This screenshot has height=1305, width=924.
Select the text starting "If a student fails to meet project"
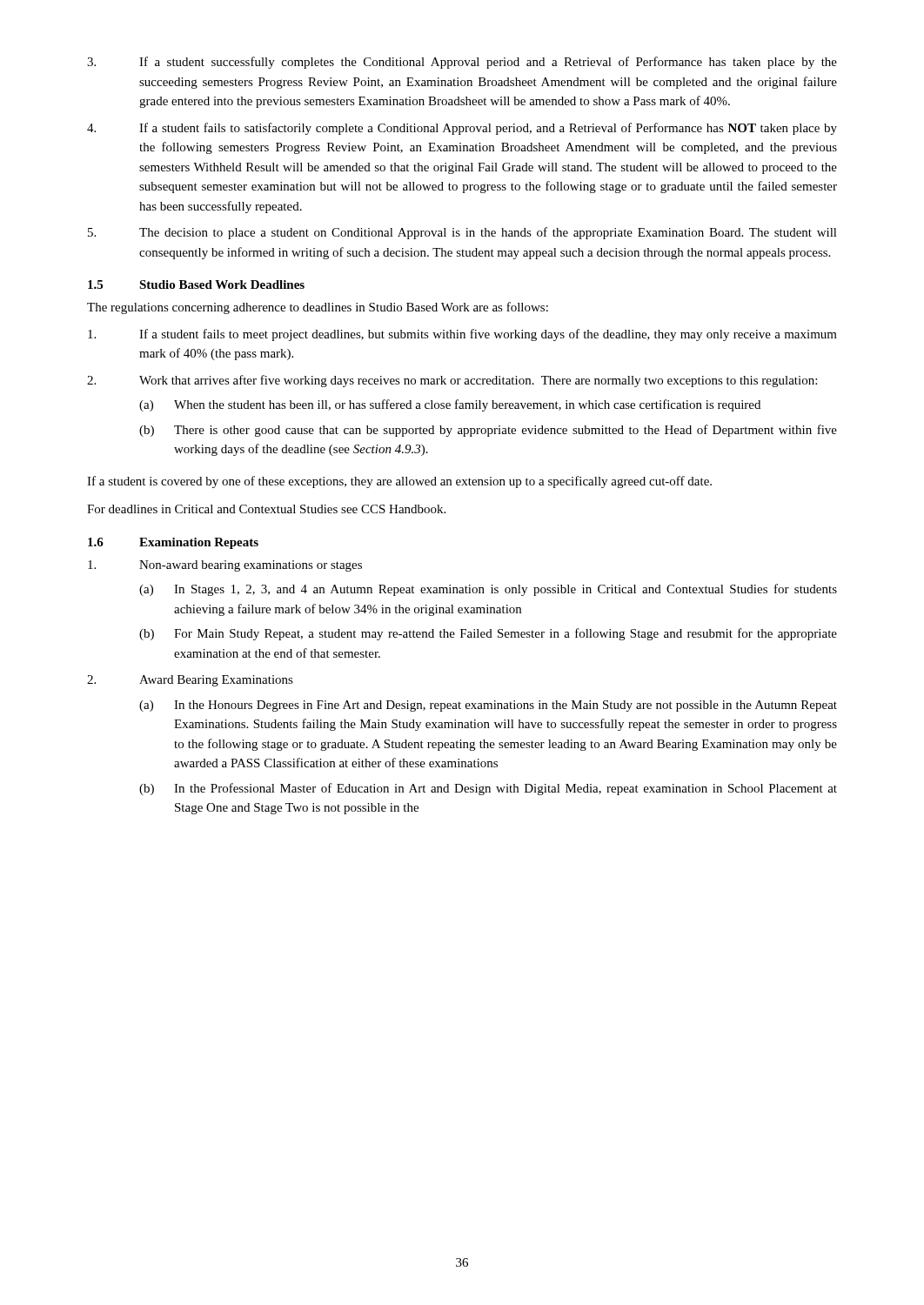[x=462, y=344]
